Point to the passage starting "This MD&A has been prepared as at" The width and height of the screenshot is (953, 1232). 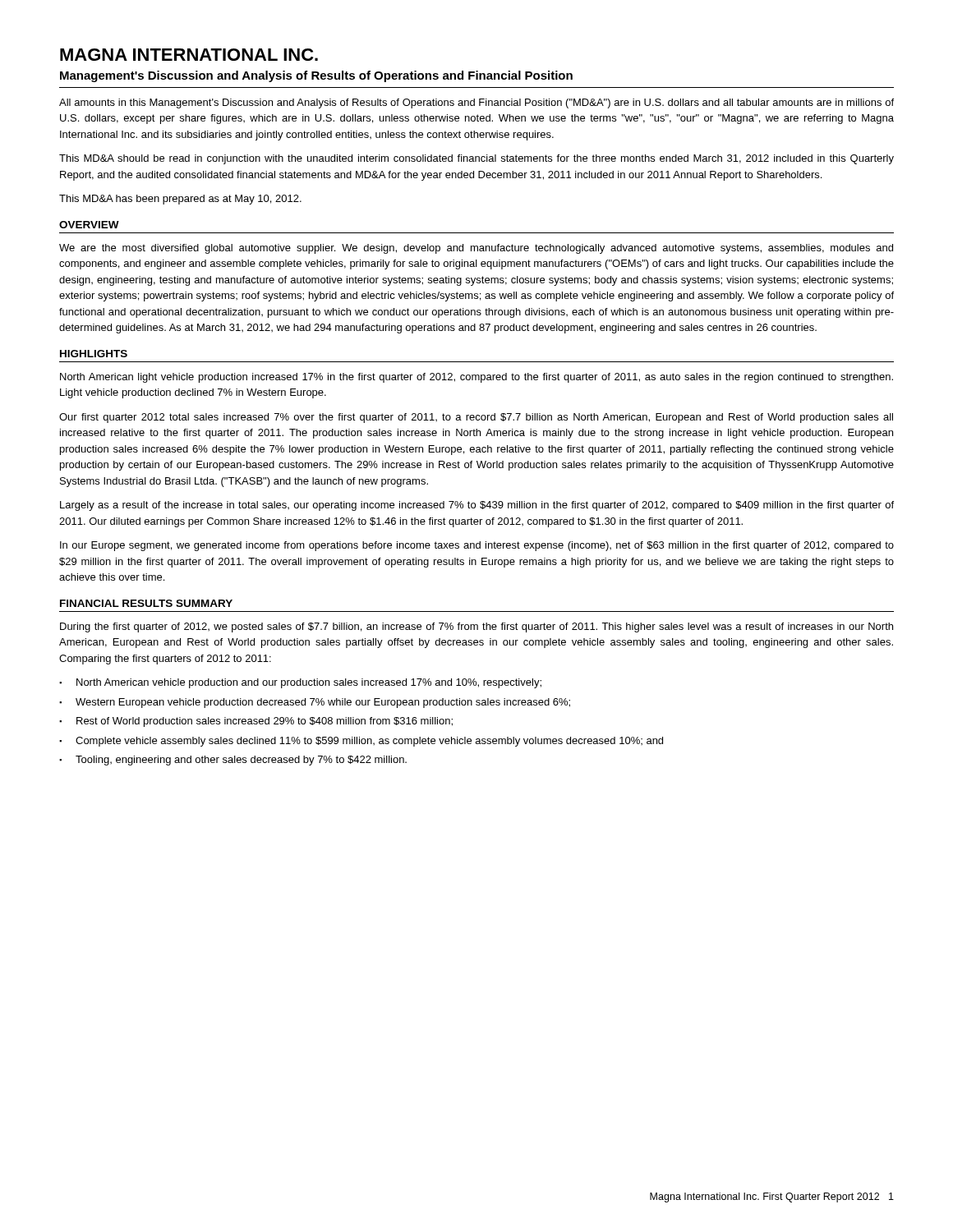(181, 199)
